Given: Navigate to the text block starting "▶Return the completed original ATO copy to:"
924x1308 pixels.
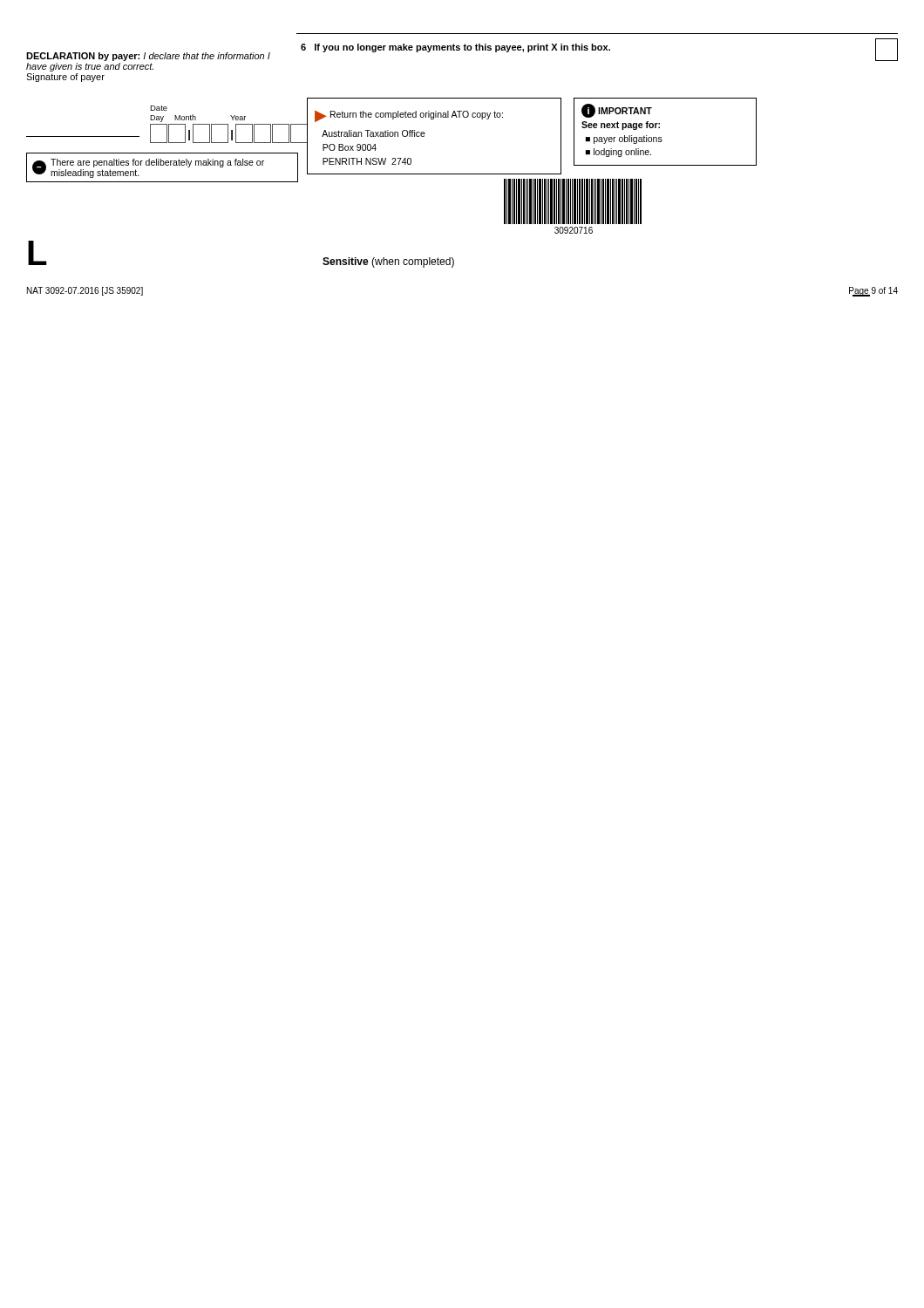Looking at the screenshot, I should coord(409,136).
